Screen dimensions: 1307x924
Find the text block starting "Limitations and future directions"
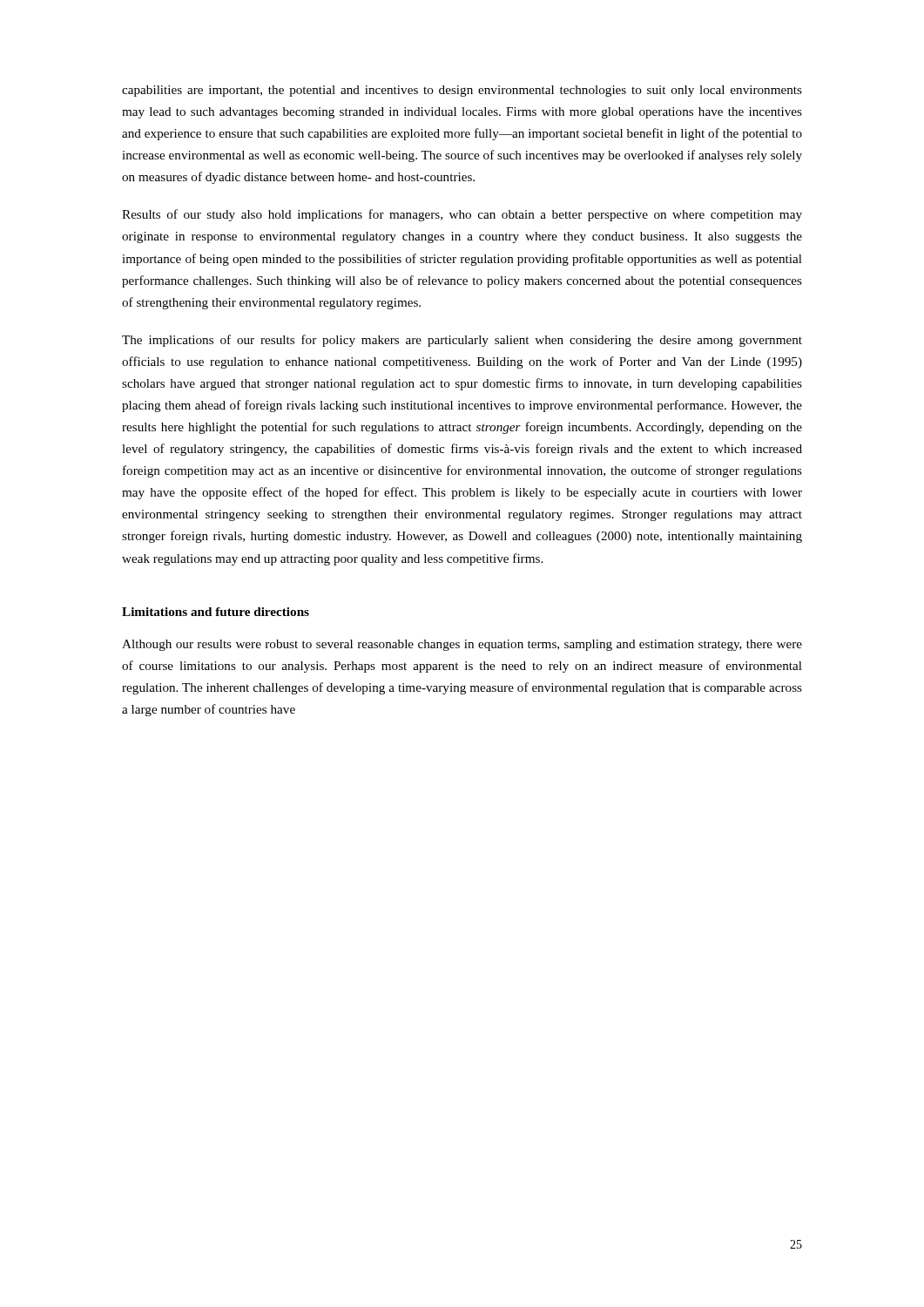click(x=216, y=611)
